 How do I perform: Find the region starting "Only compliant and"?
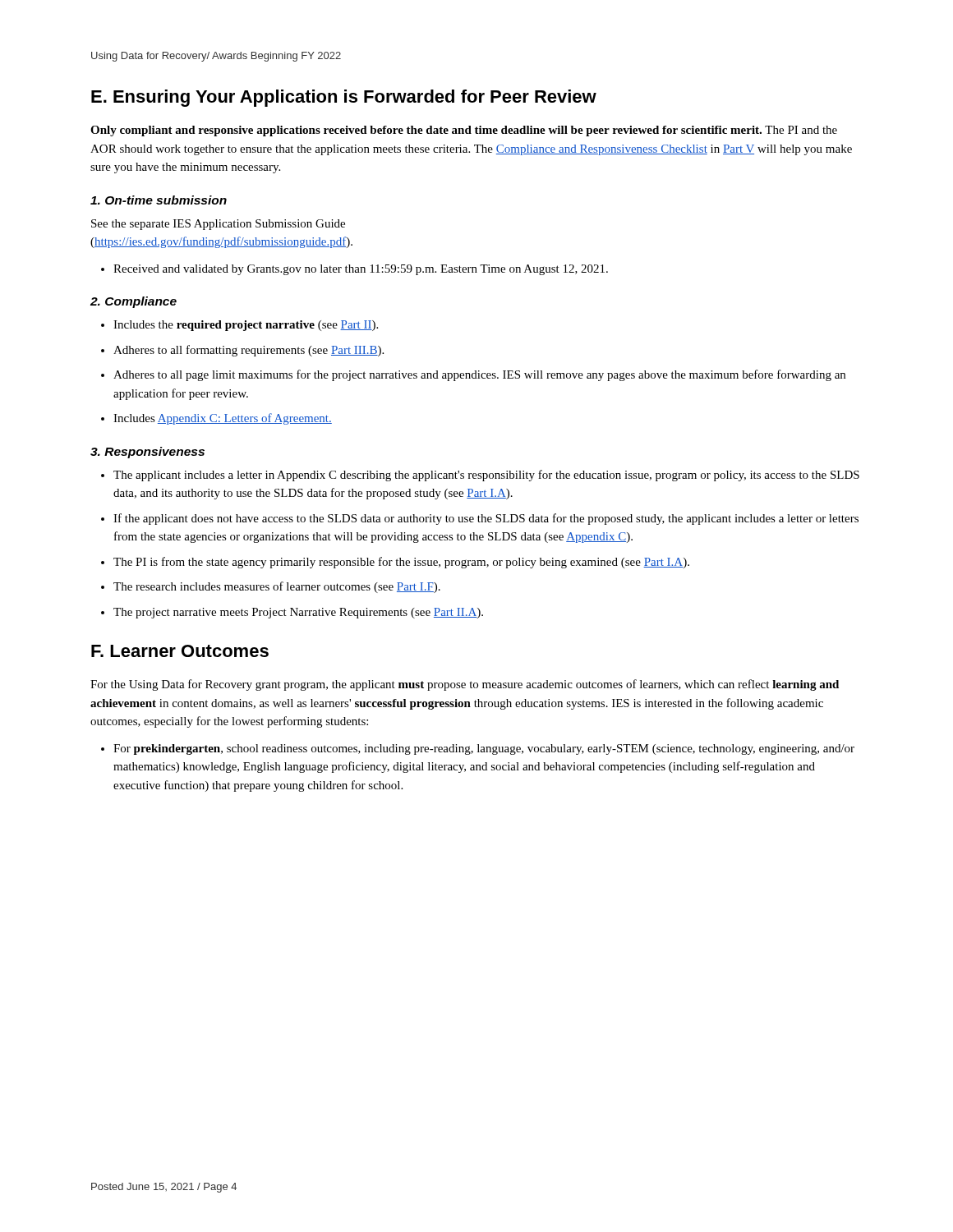click(476, 148)
